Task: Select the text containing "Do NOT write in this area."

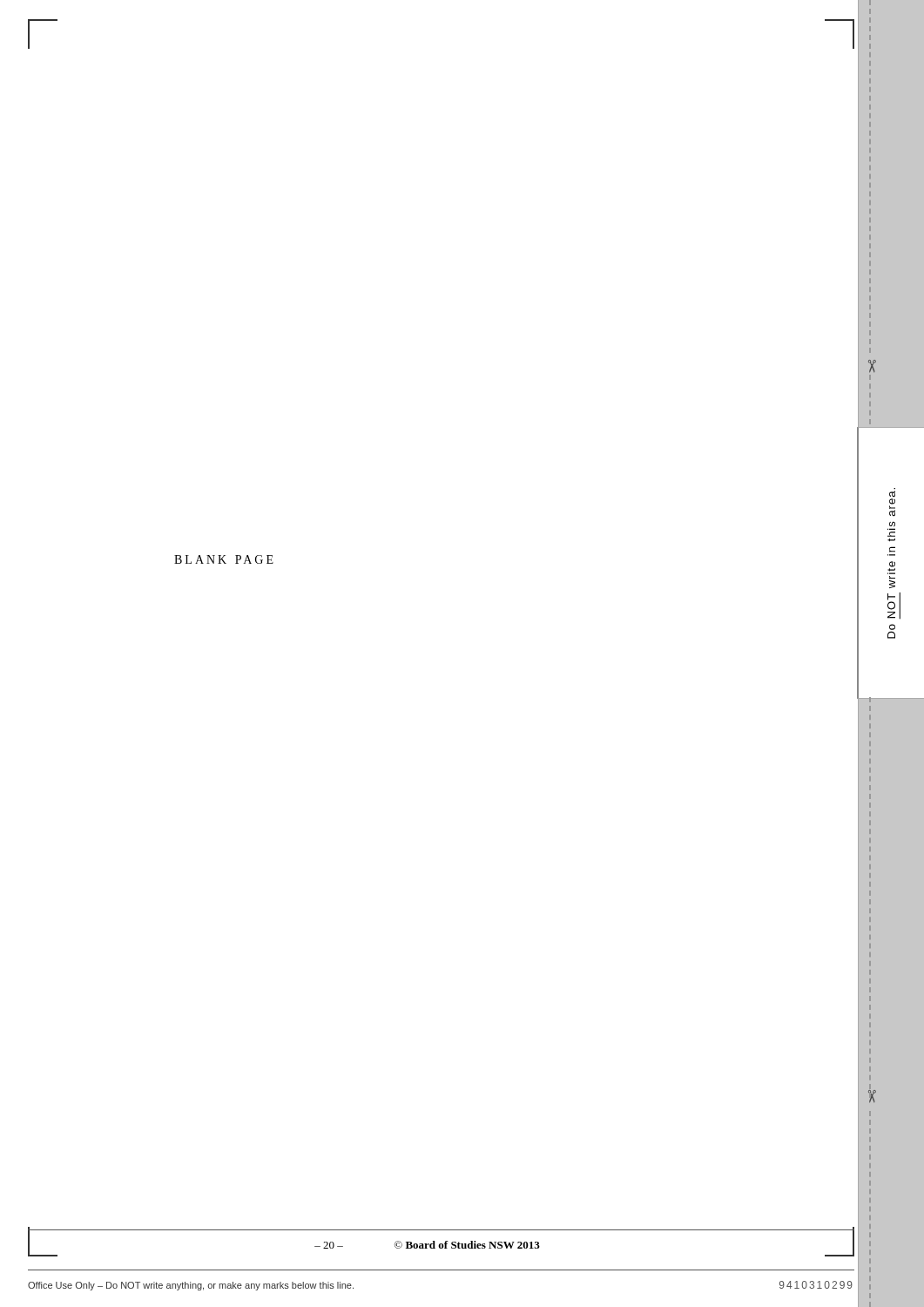Action: (x=891, y=563)
